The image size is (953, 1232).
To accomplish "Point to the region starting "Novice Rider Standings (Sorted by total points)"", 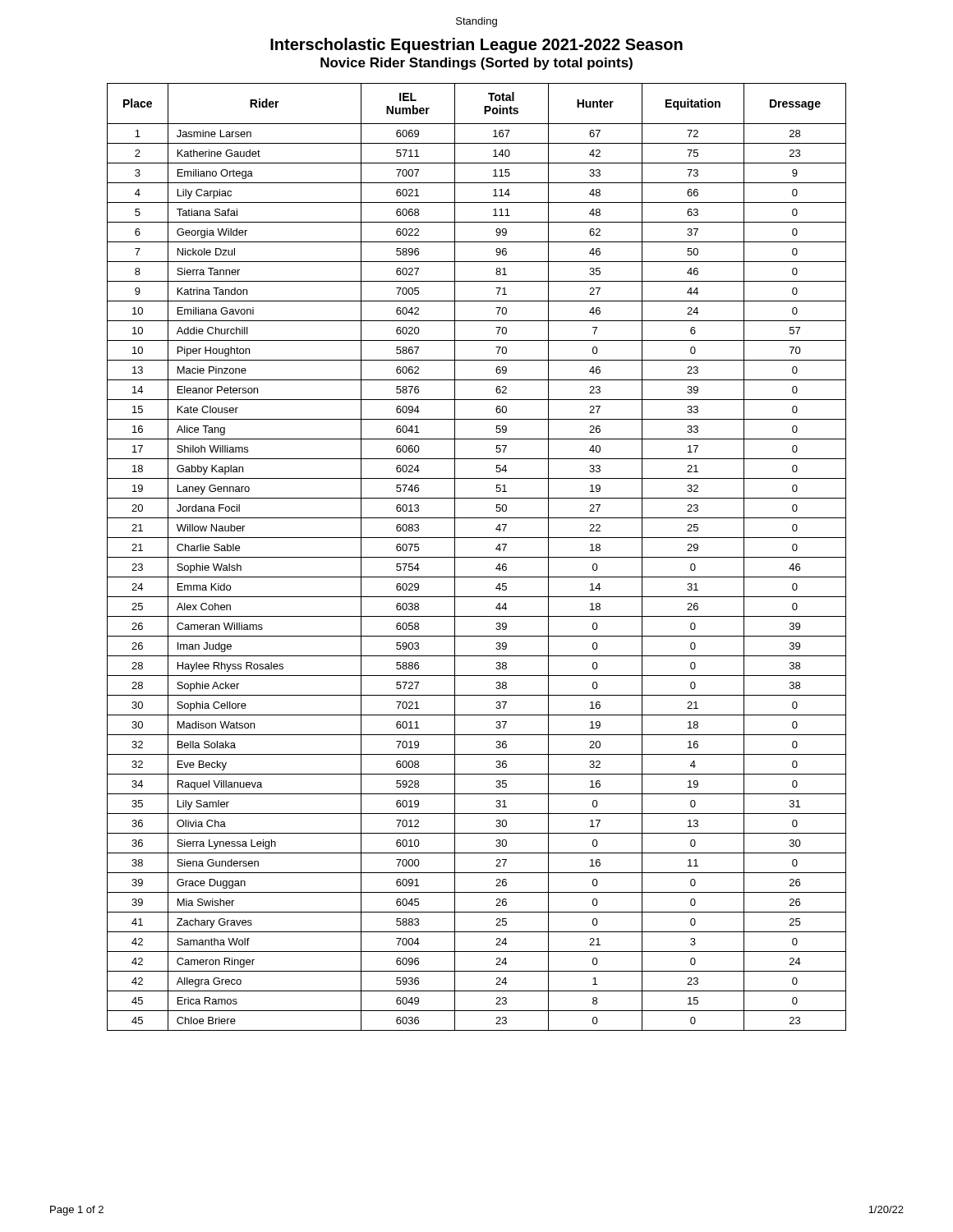I will coord(476,63).
